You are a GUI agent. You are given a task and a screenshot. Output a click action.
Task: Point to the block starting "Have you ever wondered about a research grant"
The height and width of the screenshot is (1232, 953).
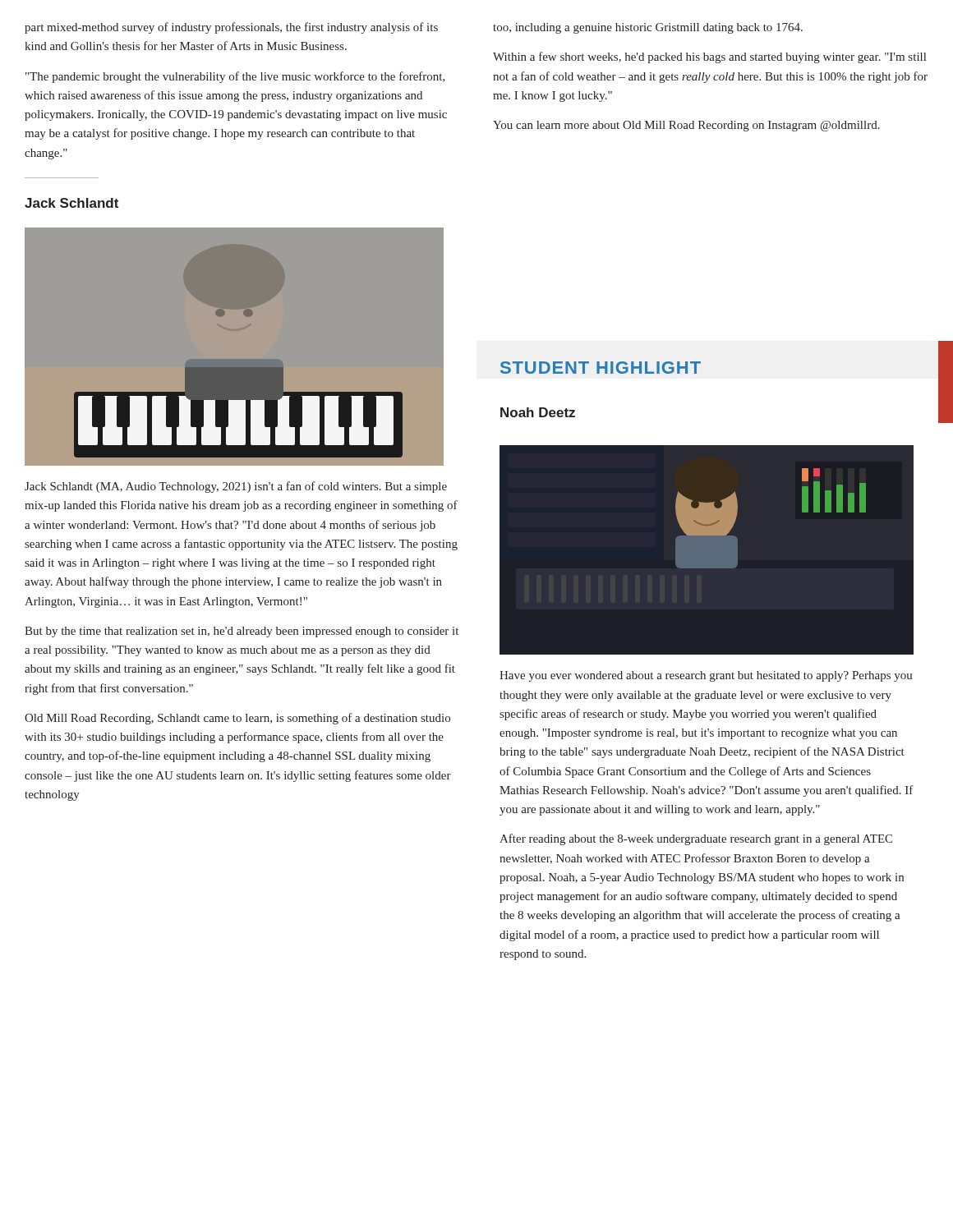[707, 815]
